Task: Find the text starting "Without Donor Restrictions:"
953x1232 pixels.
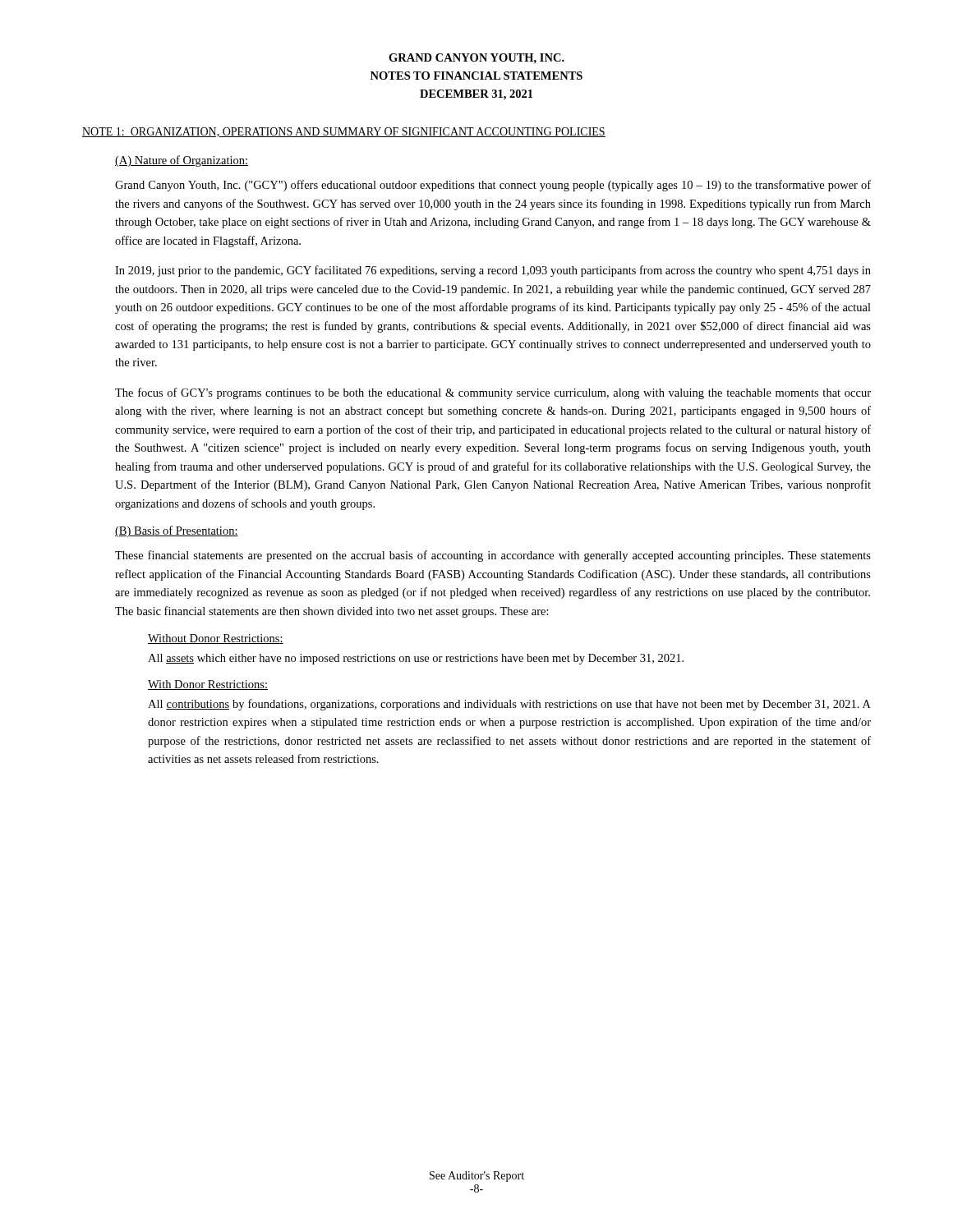Action: (215, 638)
